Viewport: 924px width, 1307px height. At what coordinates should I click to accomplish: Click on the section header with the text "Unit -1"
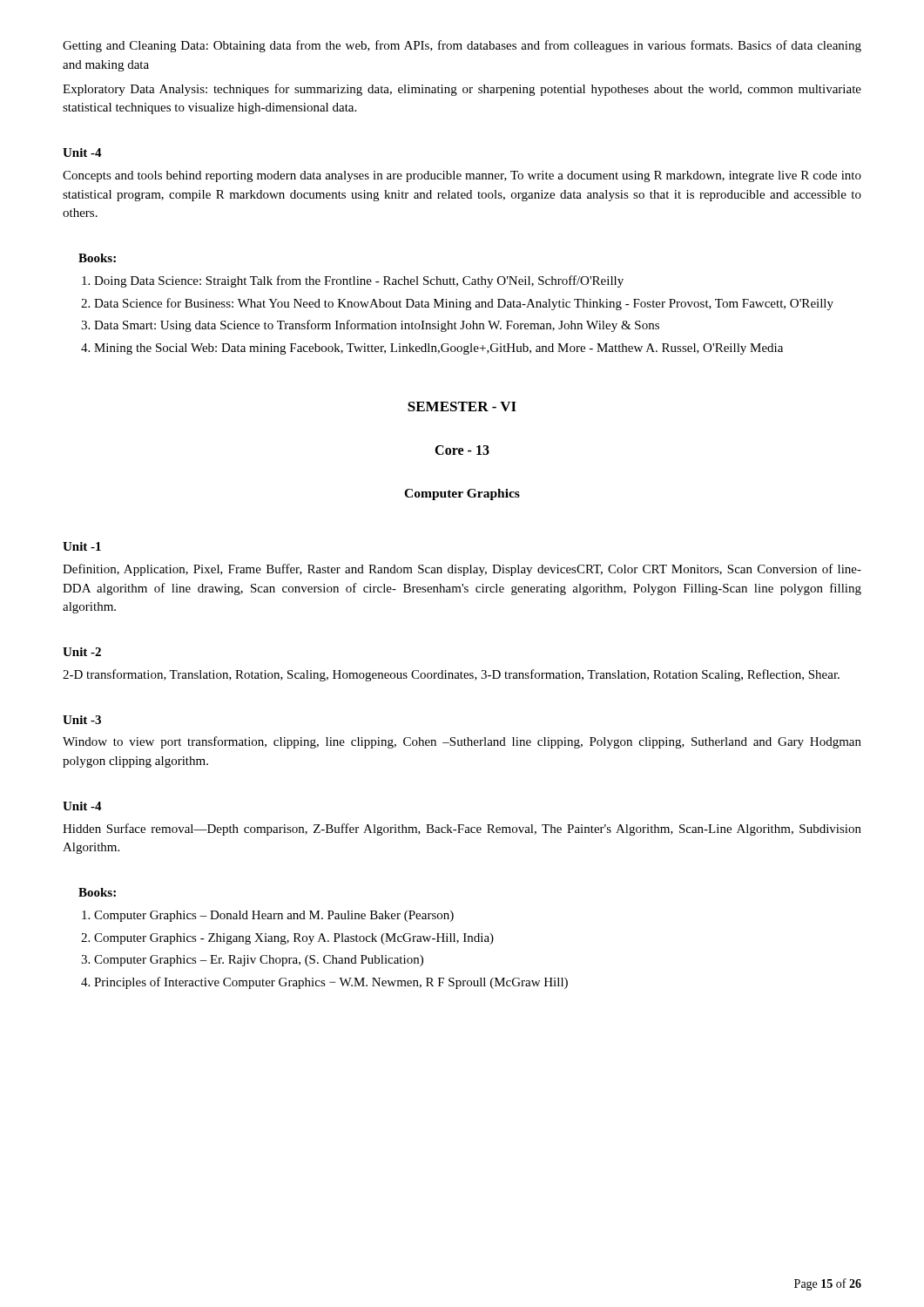click(x=82, y=546)
